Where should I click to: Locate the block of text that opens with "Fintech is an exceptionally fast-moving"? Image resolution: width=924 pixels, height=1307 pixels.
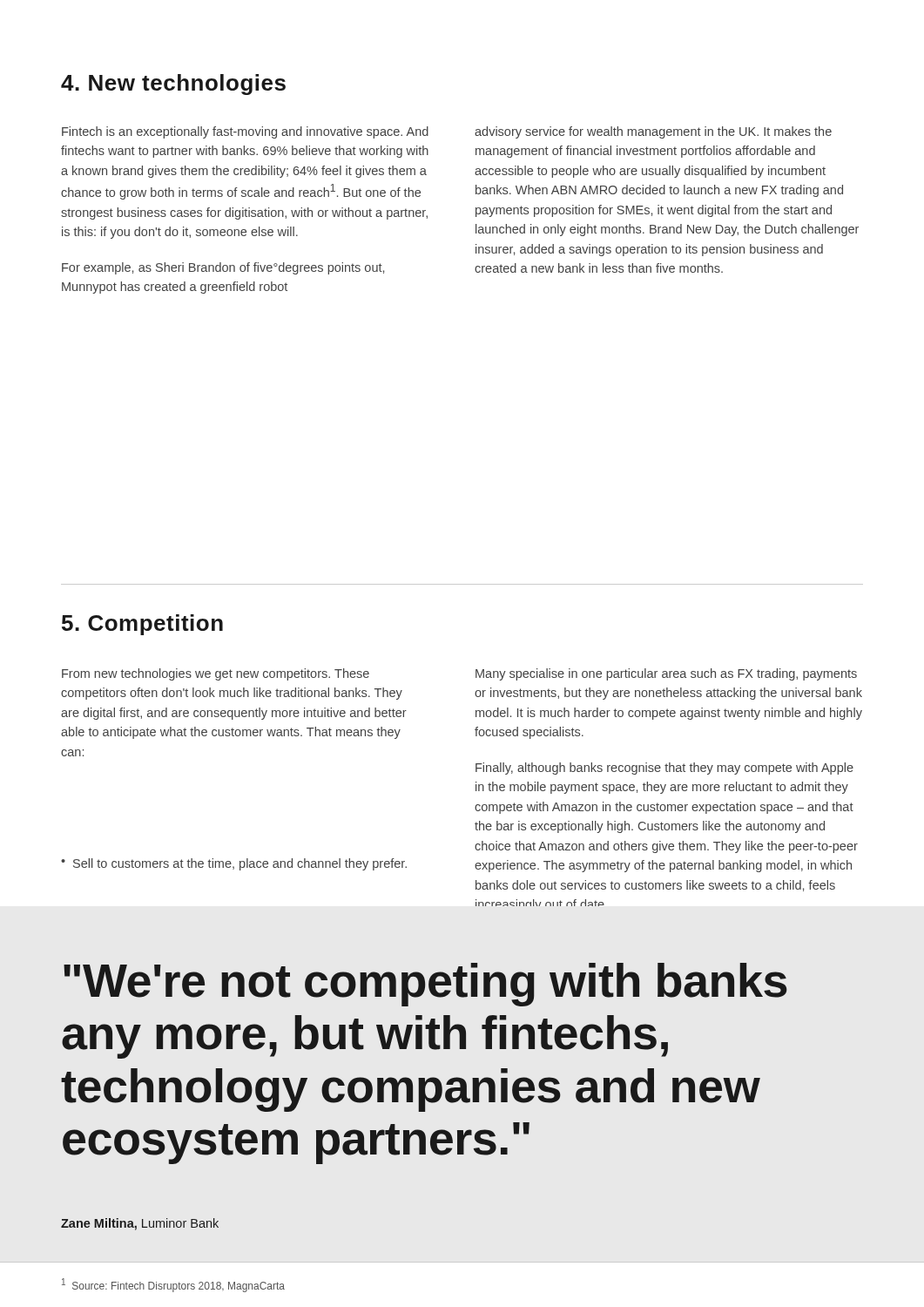pyautogui.click(x=248, y=209)
